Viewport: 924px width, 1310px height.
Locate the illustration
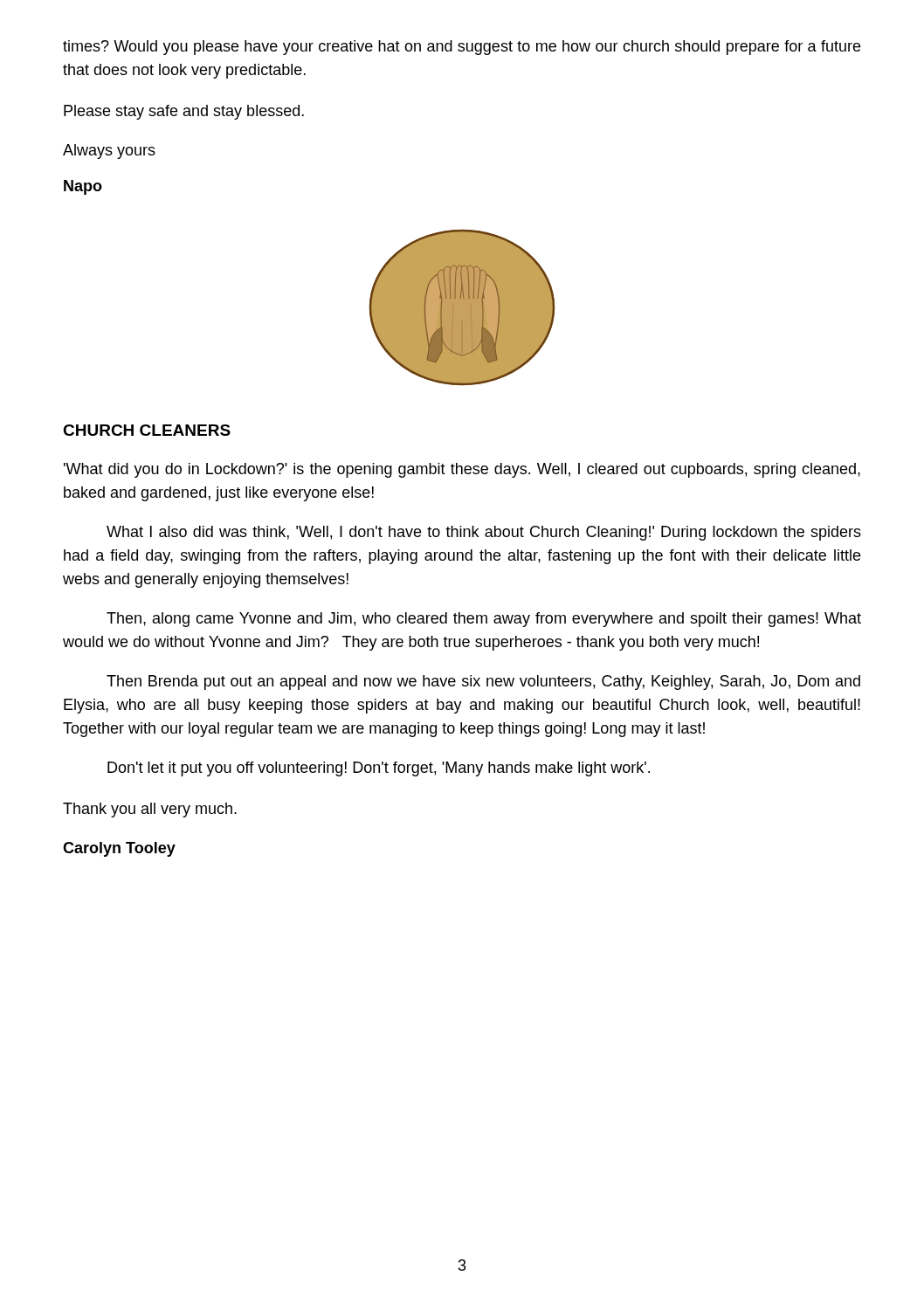tap(462, 310)
